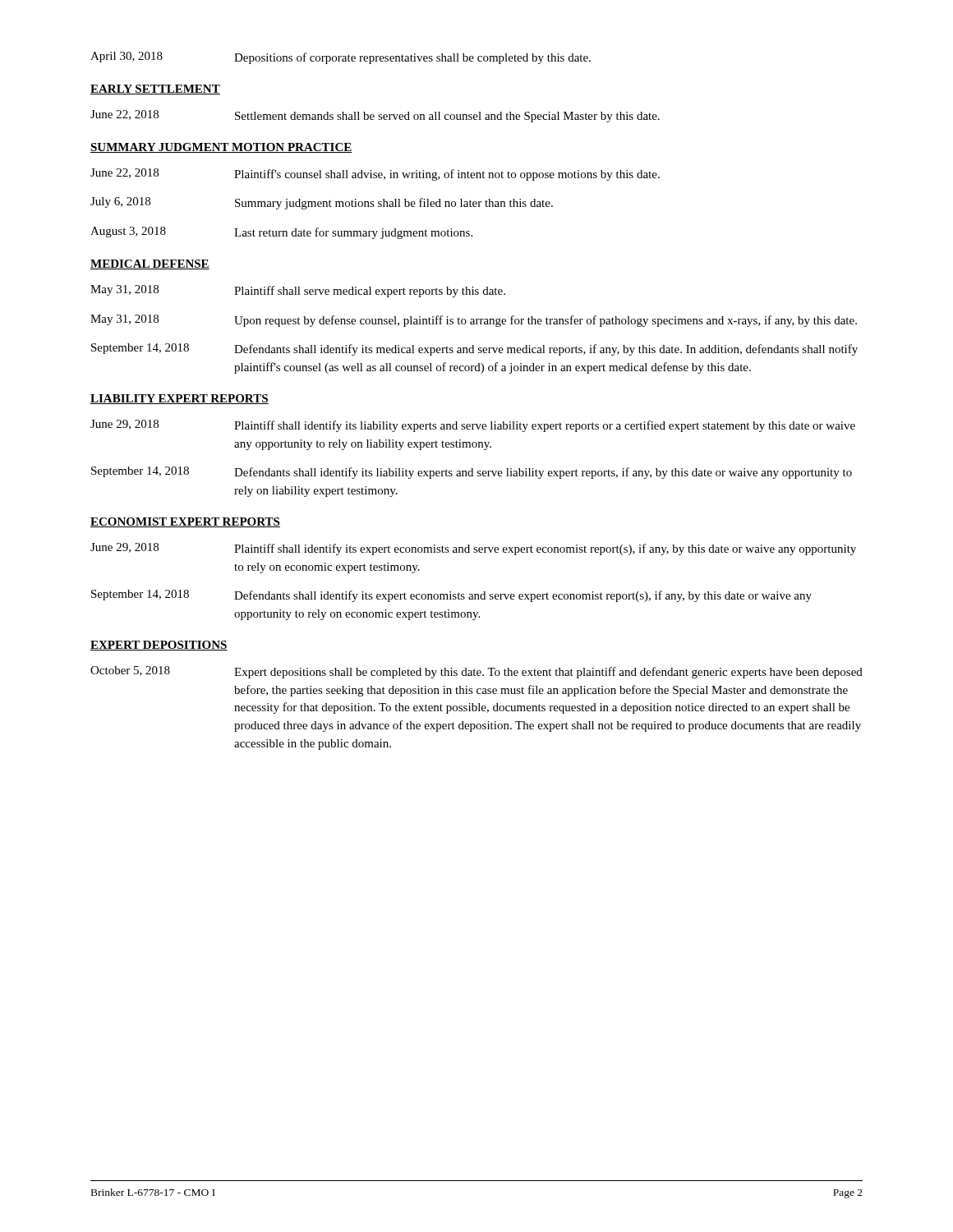Click where it says "EXPERT DEPOSITIONS"
Image resolution: width=953 pixels, height=1232 pixels.
(159, 645)
